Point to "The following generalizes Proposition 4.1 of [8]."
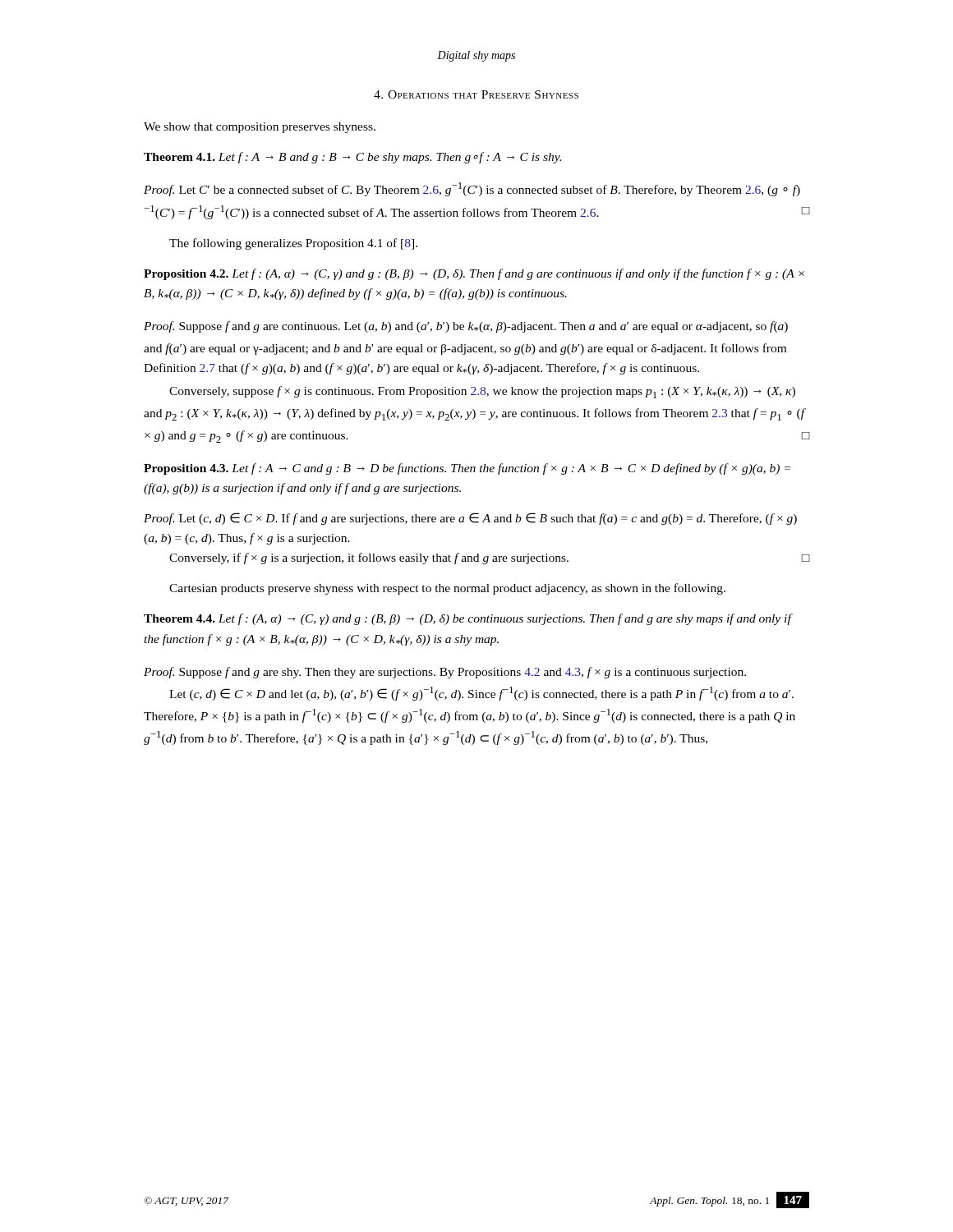This screenshot has width=953, height=1232. [x=294, y=242]
